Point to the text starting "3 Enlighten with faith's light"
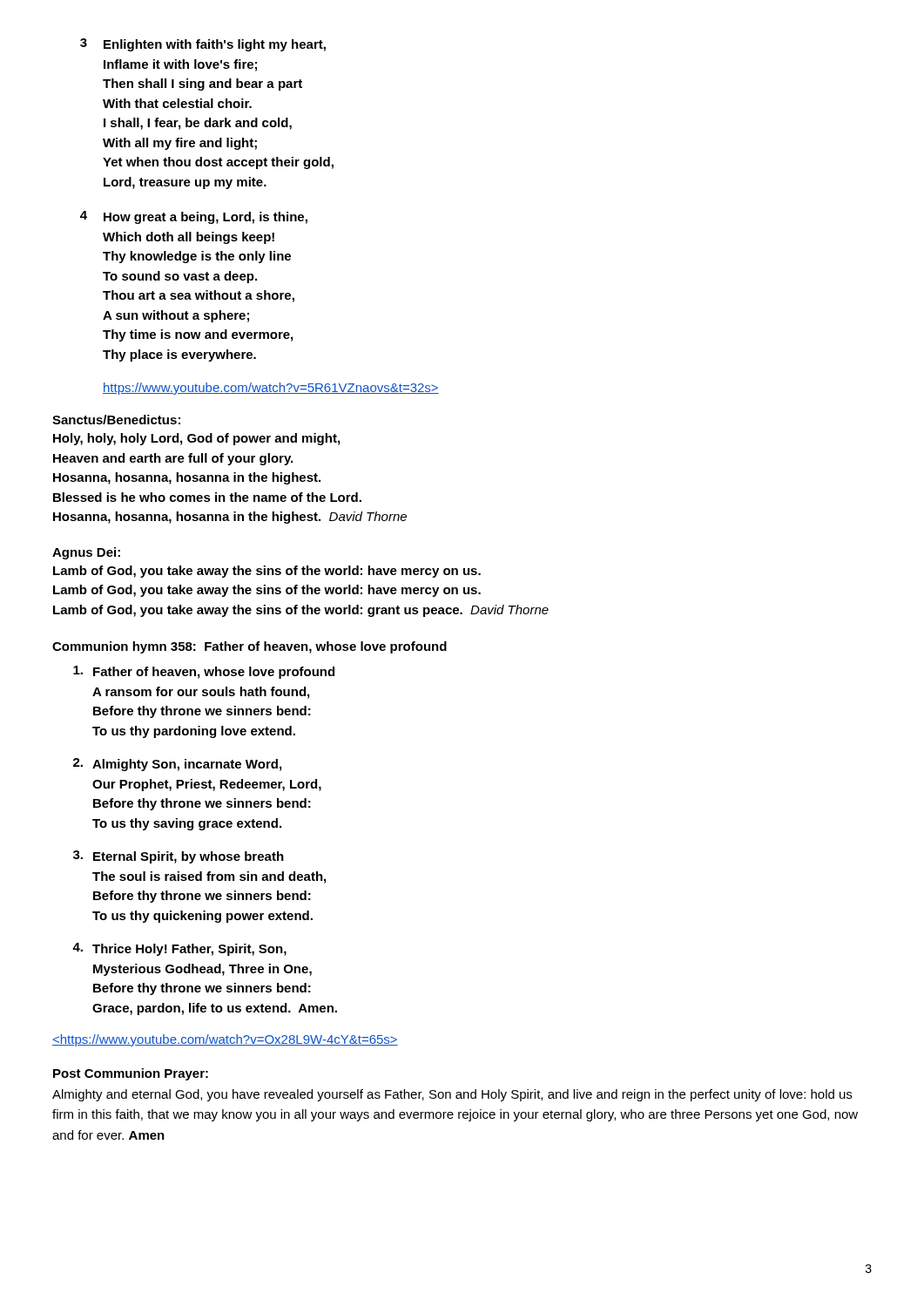The height and width of the screenshot is (1307, 924). coord(193,113)
